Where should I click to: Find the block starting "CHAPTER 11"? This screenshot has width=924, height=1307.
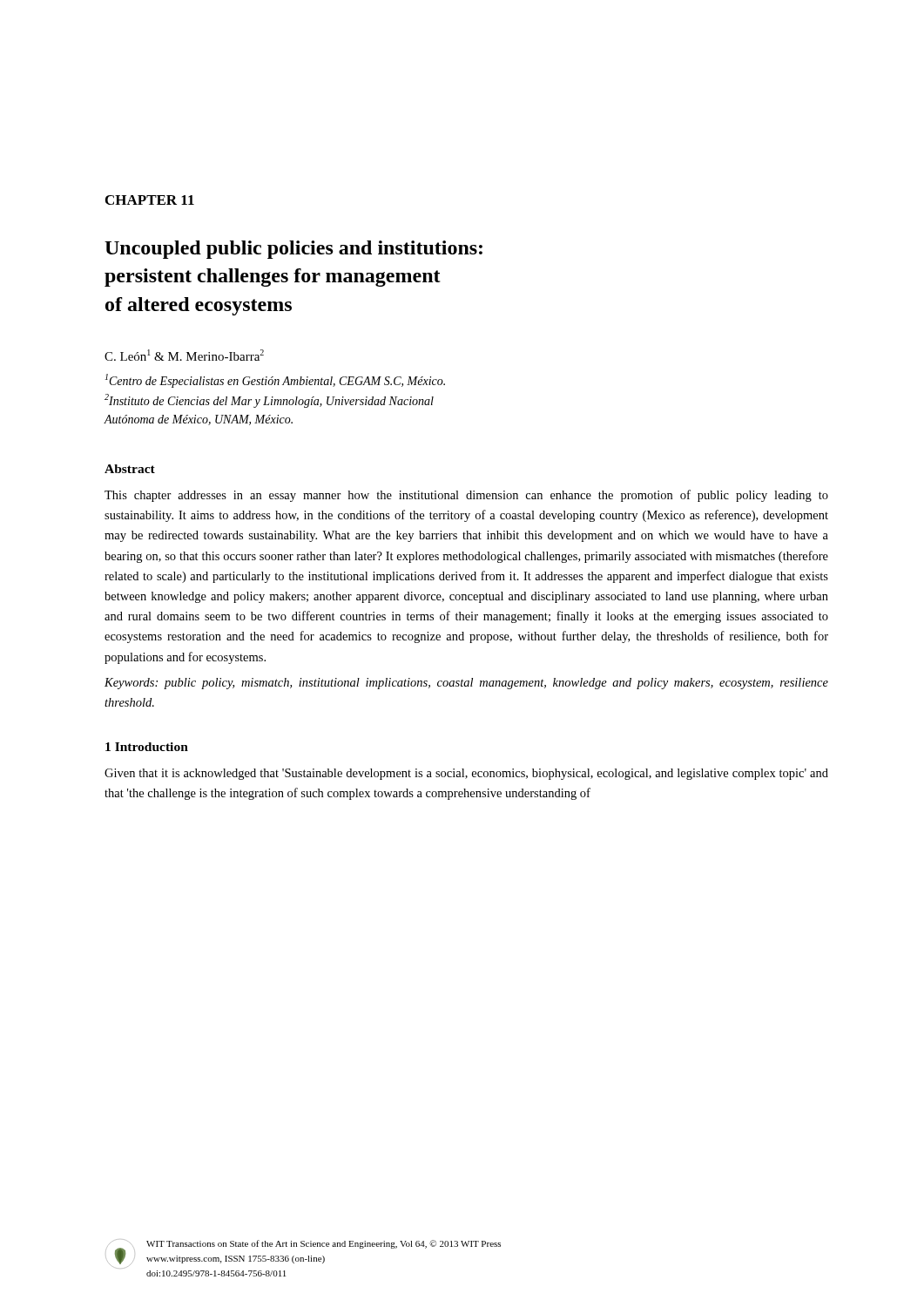(x=150, y=200)
